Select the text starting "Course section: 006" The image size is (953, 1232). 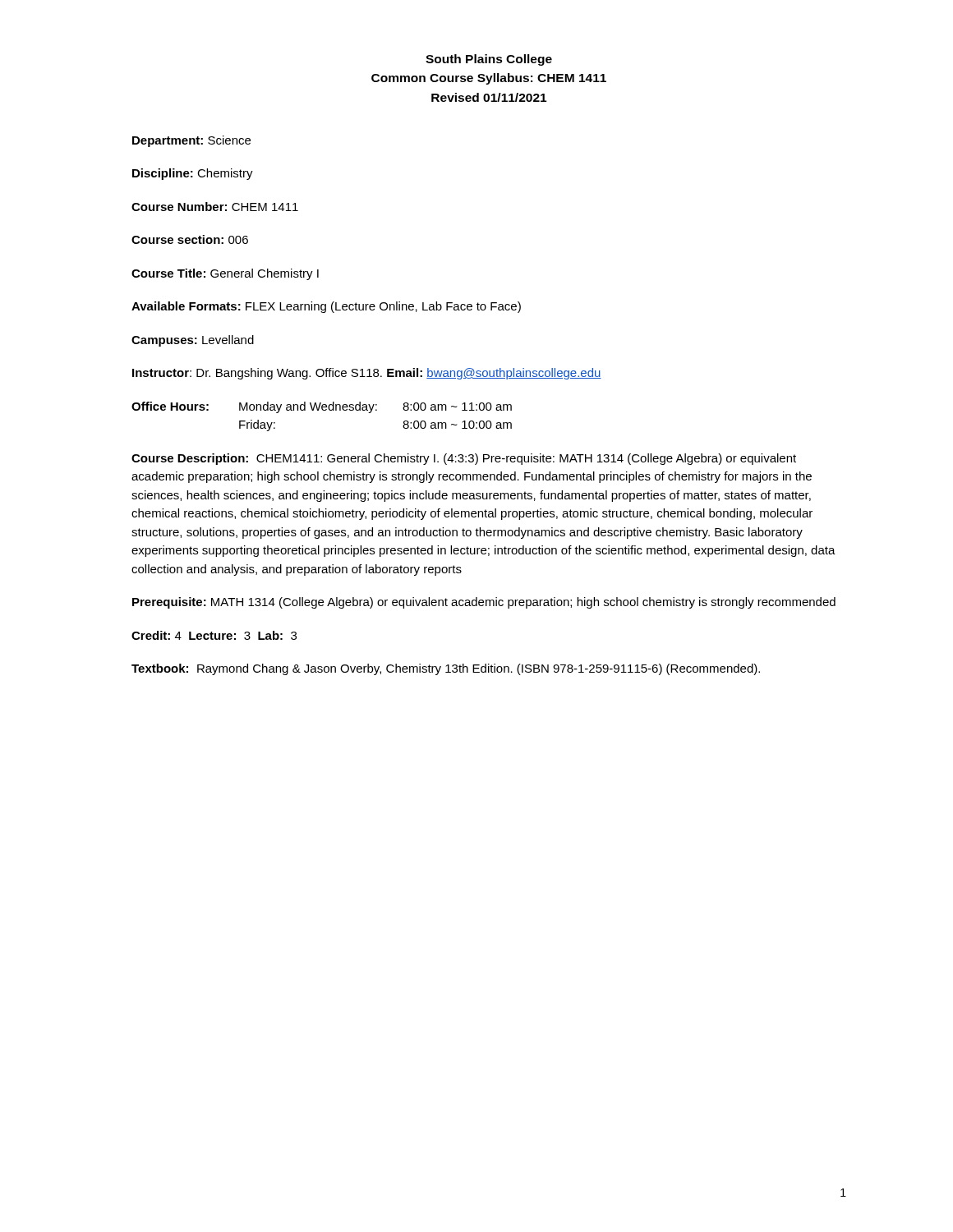tap(190, 240)
